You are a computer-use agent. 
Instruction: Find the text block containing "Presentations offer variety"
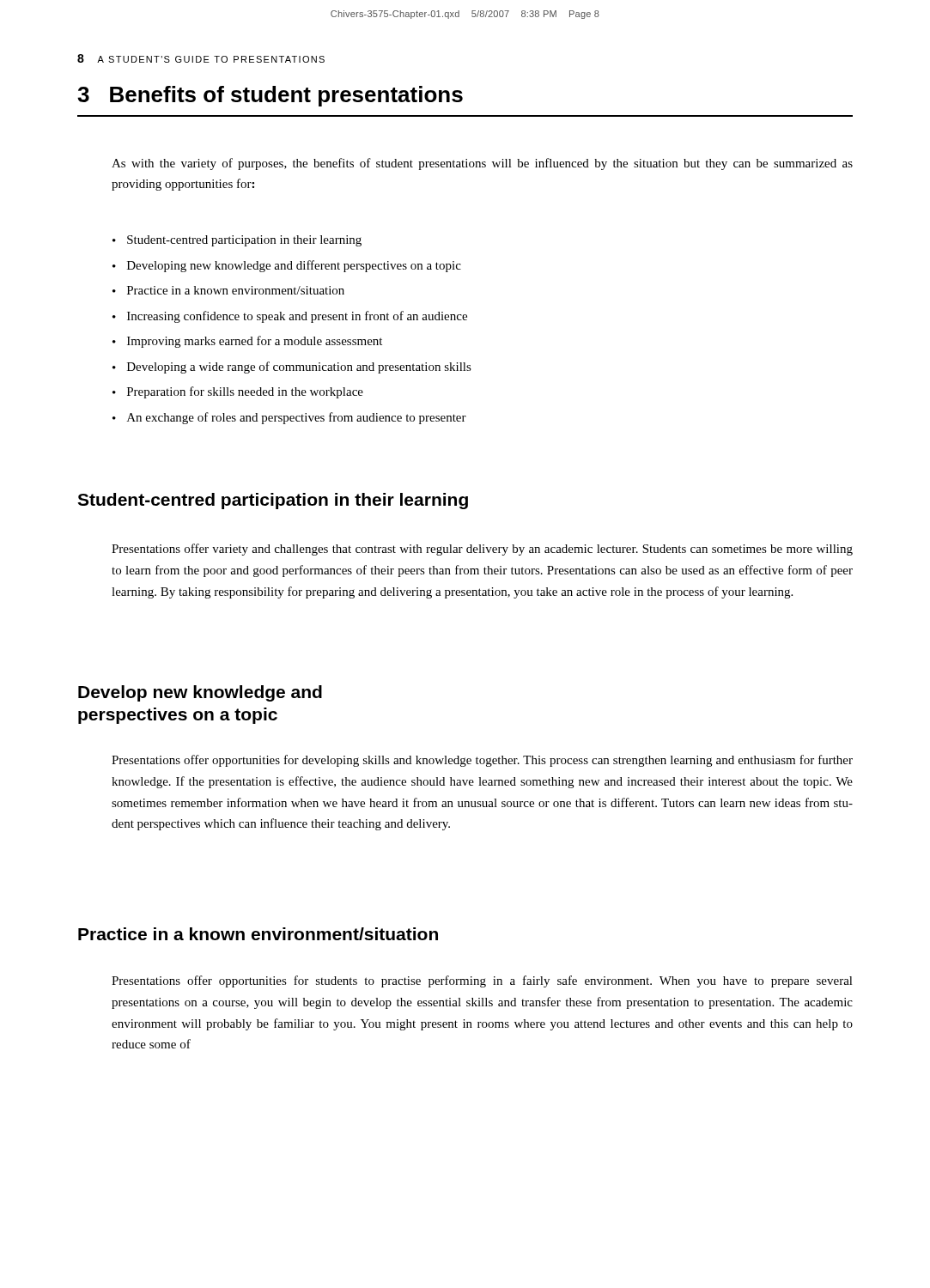pyautogui.click(x=482, y=570)
